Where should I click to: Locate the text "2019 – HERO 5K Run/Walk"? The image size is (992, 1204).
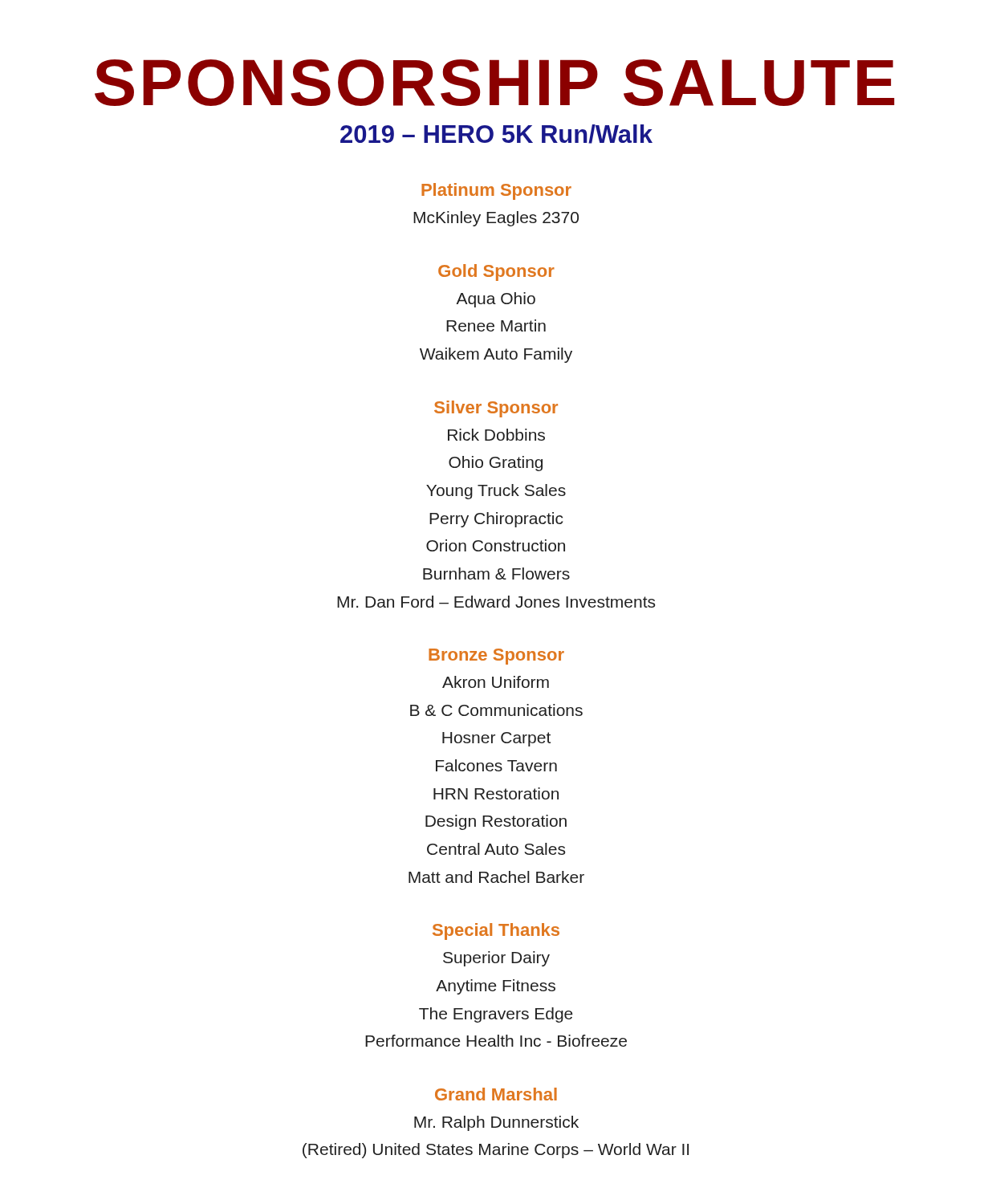coord(496,135)
